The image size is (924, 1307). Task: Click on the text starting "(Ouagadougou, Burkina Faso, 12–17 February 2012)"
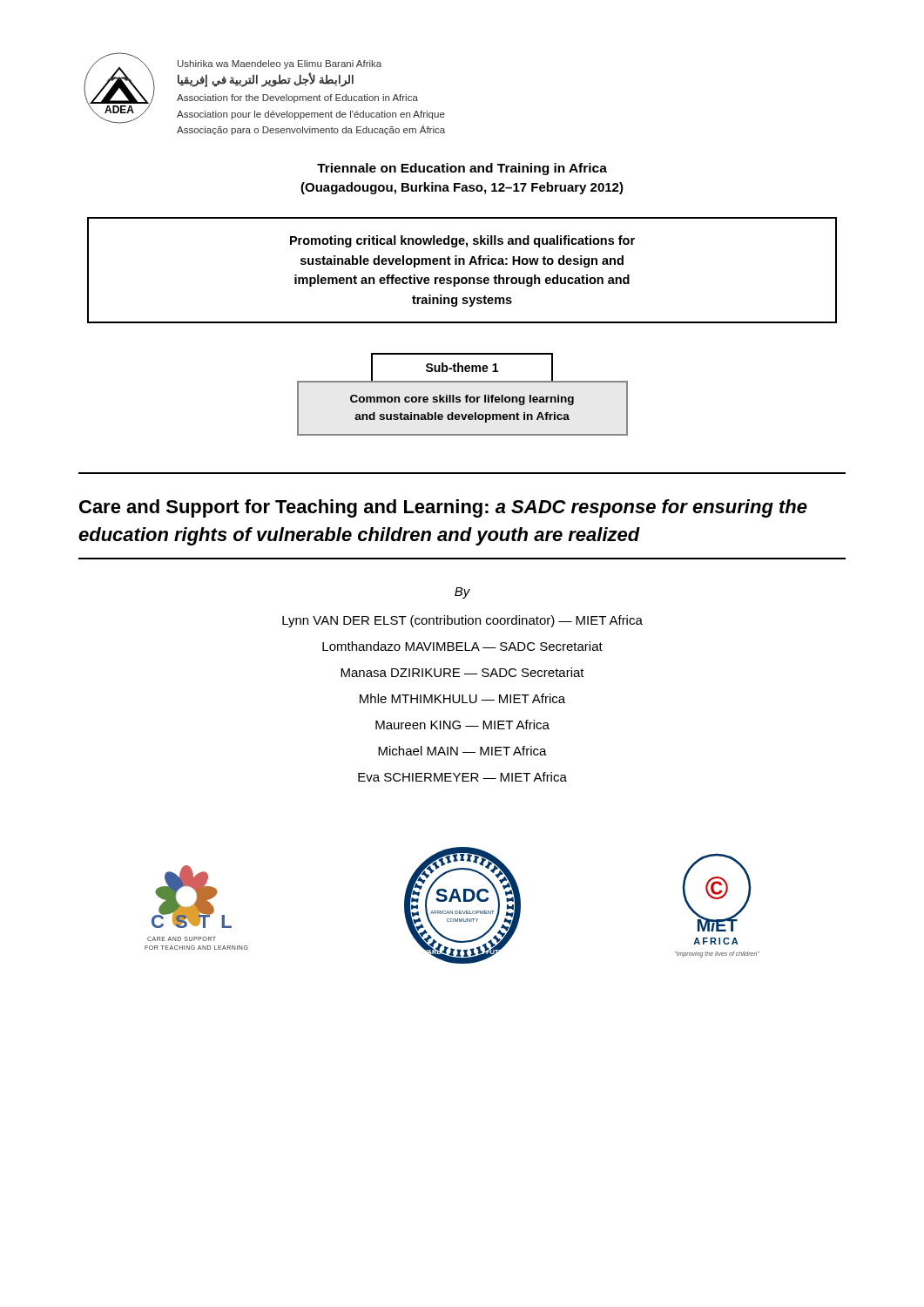[462, 187]
